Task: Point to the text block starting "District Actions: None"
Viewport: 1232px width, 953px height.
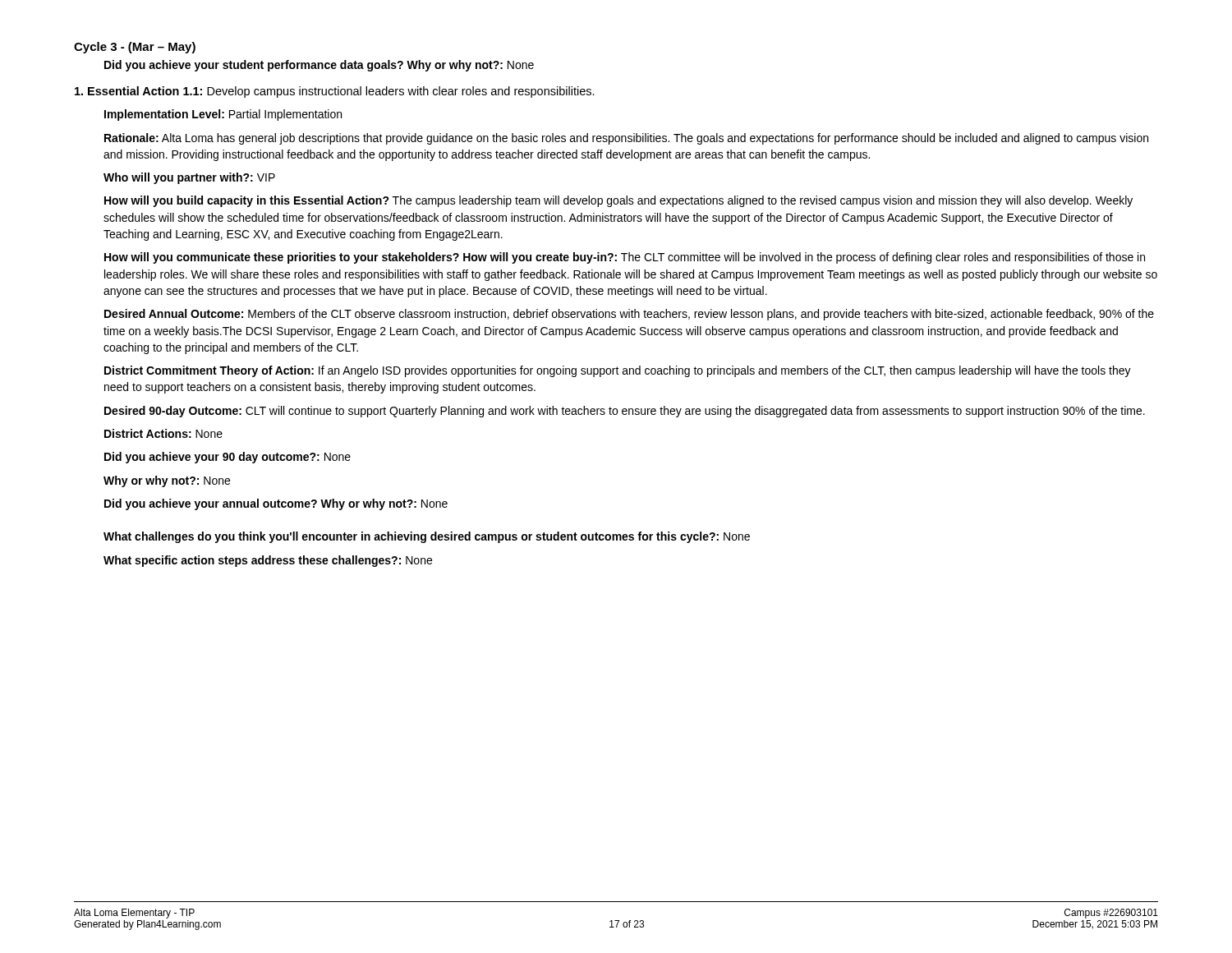Action: coord(163,433)
